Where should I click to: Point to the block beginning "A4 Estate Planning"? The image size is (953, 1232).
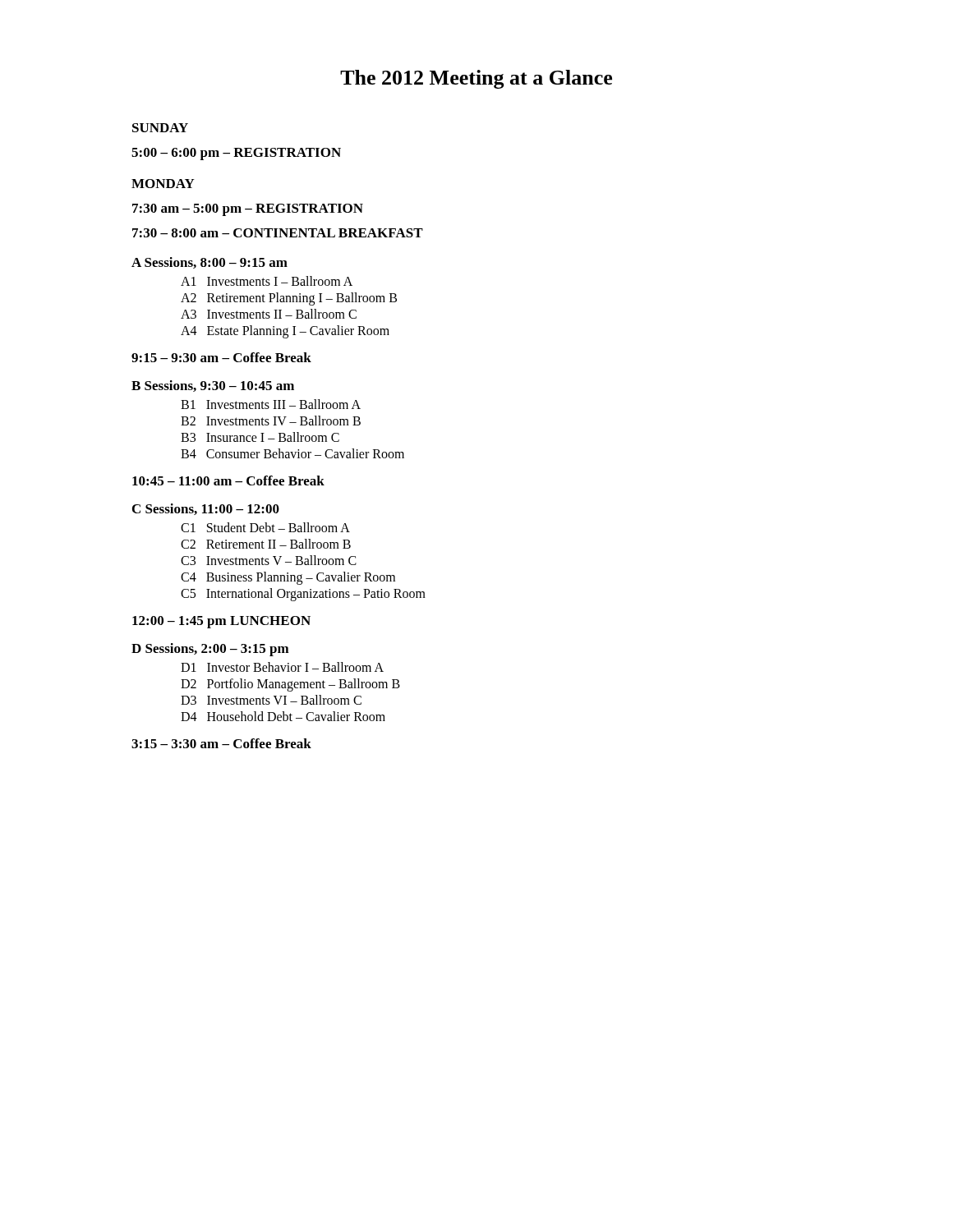coord(285,331)
